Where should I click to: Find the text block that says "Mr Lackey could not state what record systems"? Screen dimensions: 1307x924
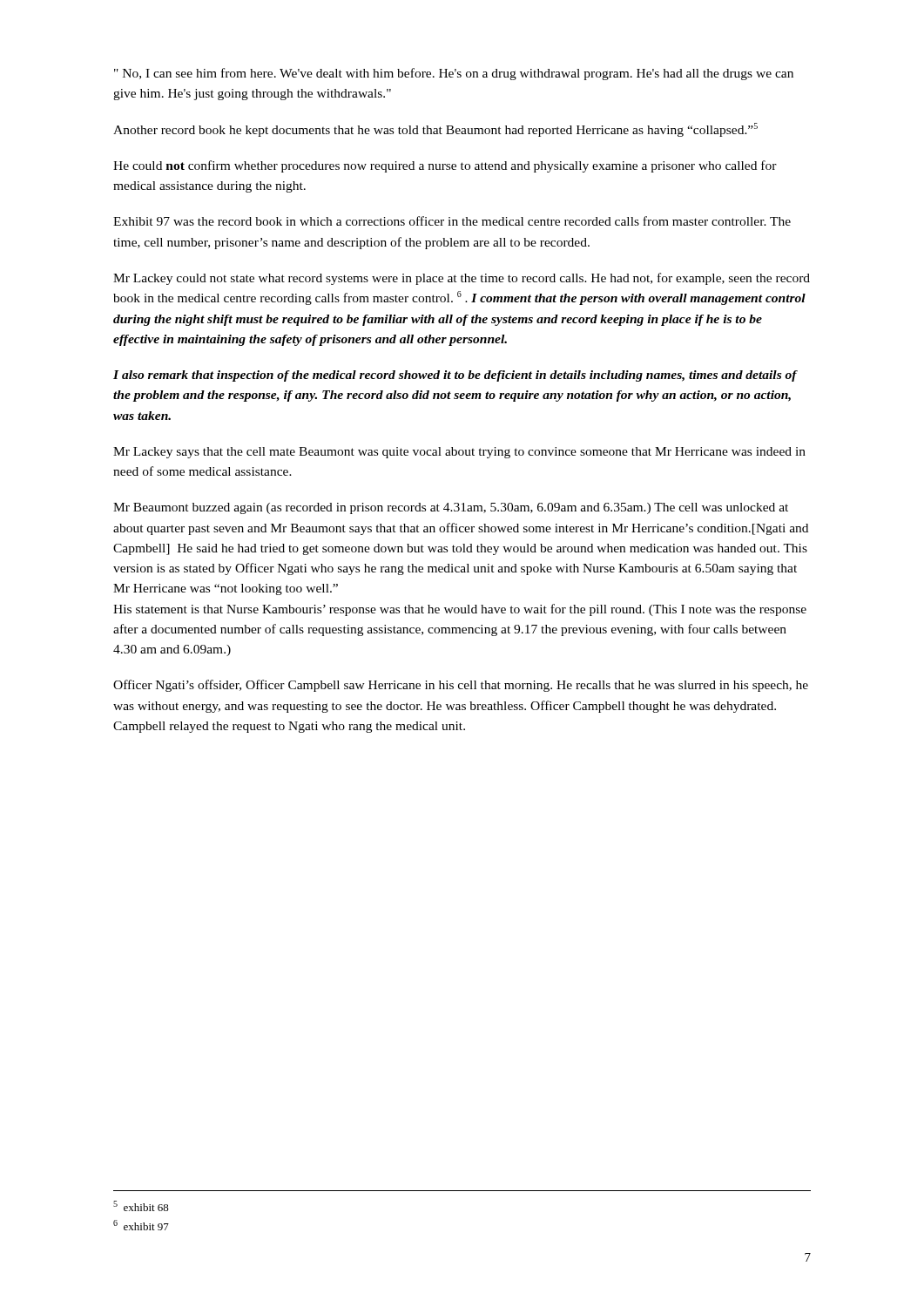[x=462, y=308]
